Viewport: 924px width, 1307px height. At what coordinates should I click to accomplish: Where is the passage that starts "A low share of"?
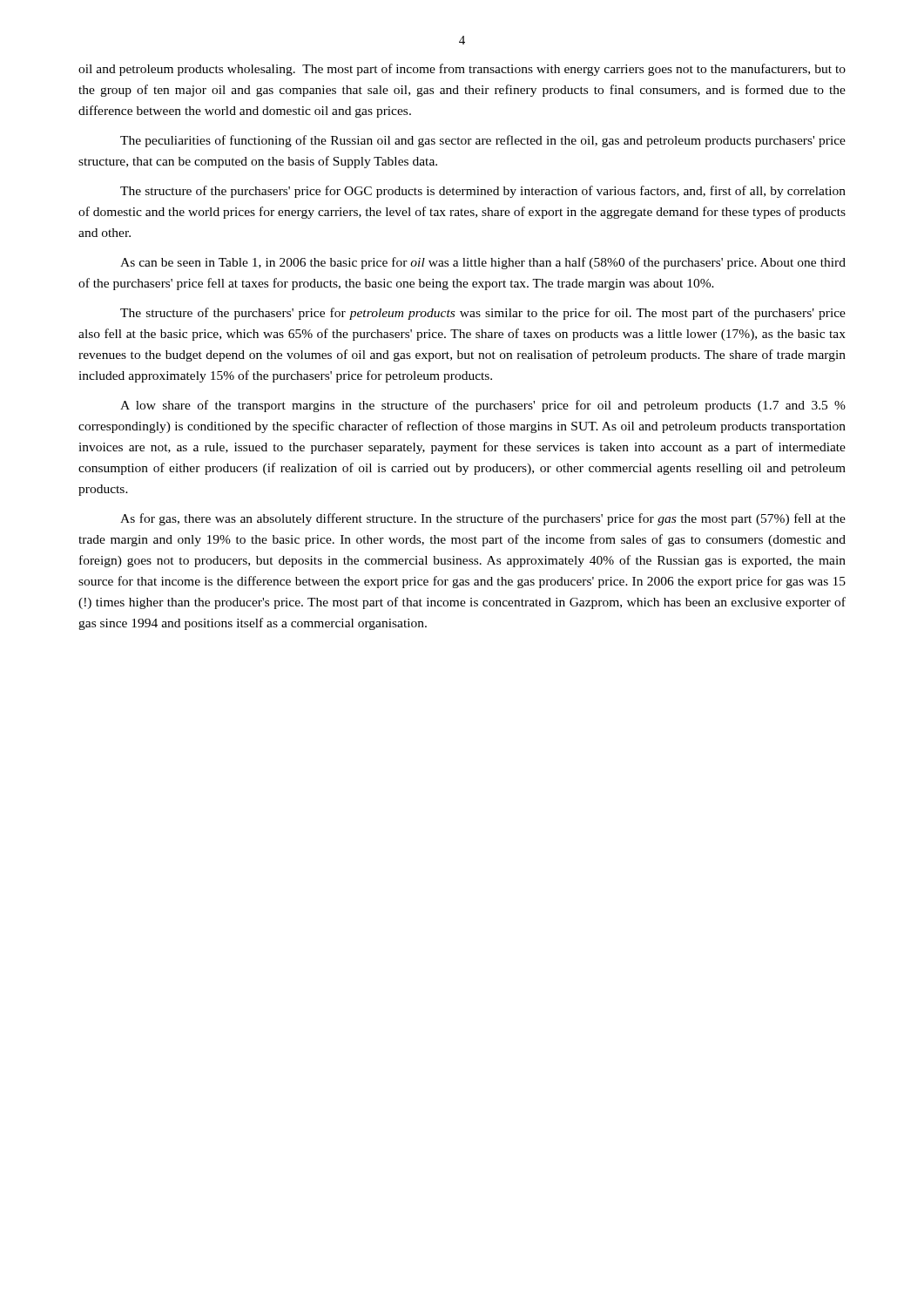pos(462,447)
